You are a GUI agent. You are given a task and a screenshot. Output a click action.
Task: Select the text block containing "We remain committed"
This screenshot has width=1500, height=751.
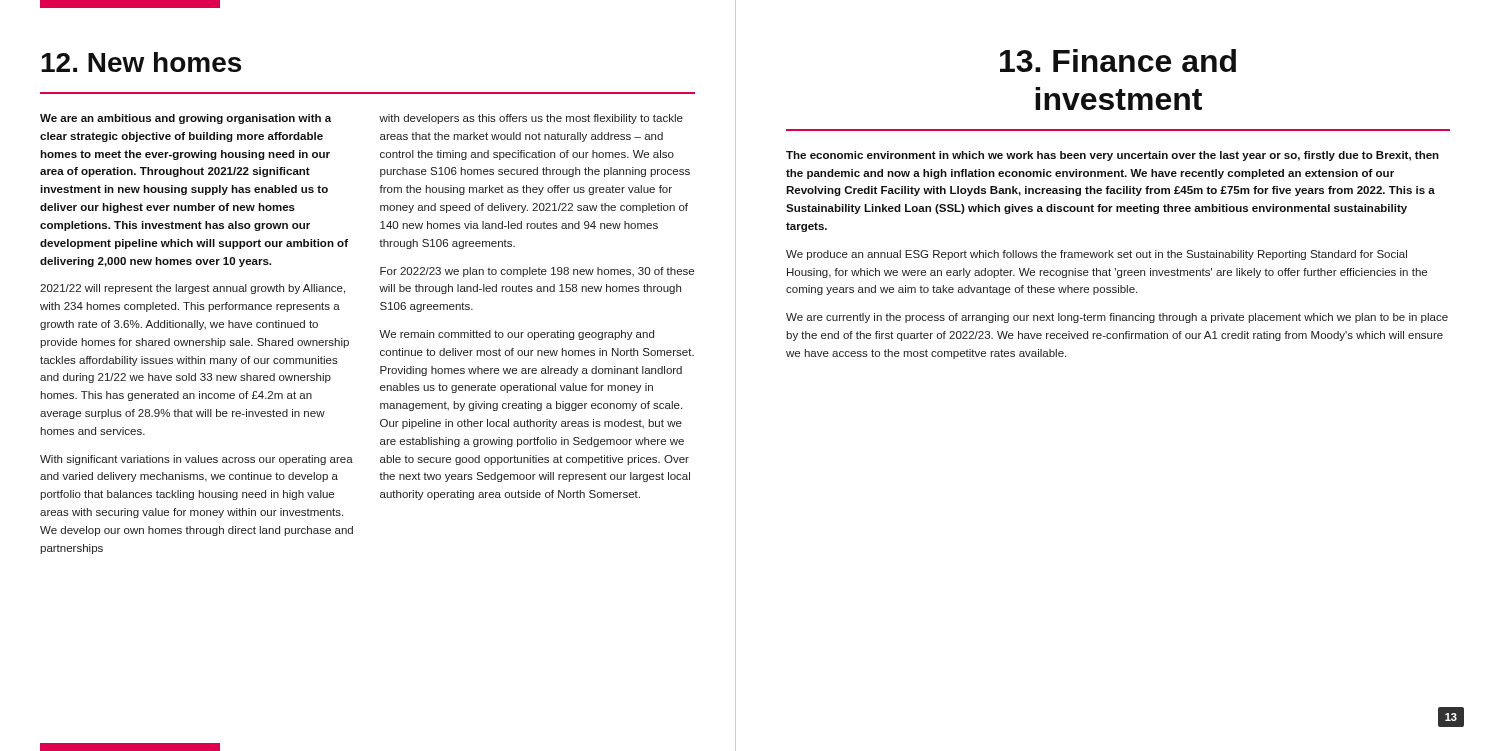click(537, 415)
